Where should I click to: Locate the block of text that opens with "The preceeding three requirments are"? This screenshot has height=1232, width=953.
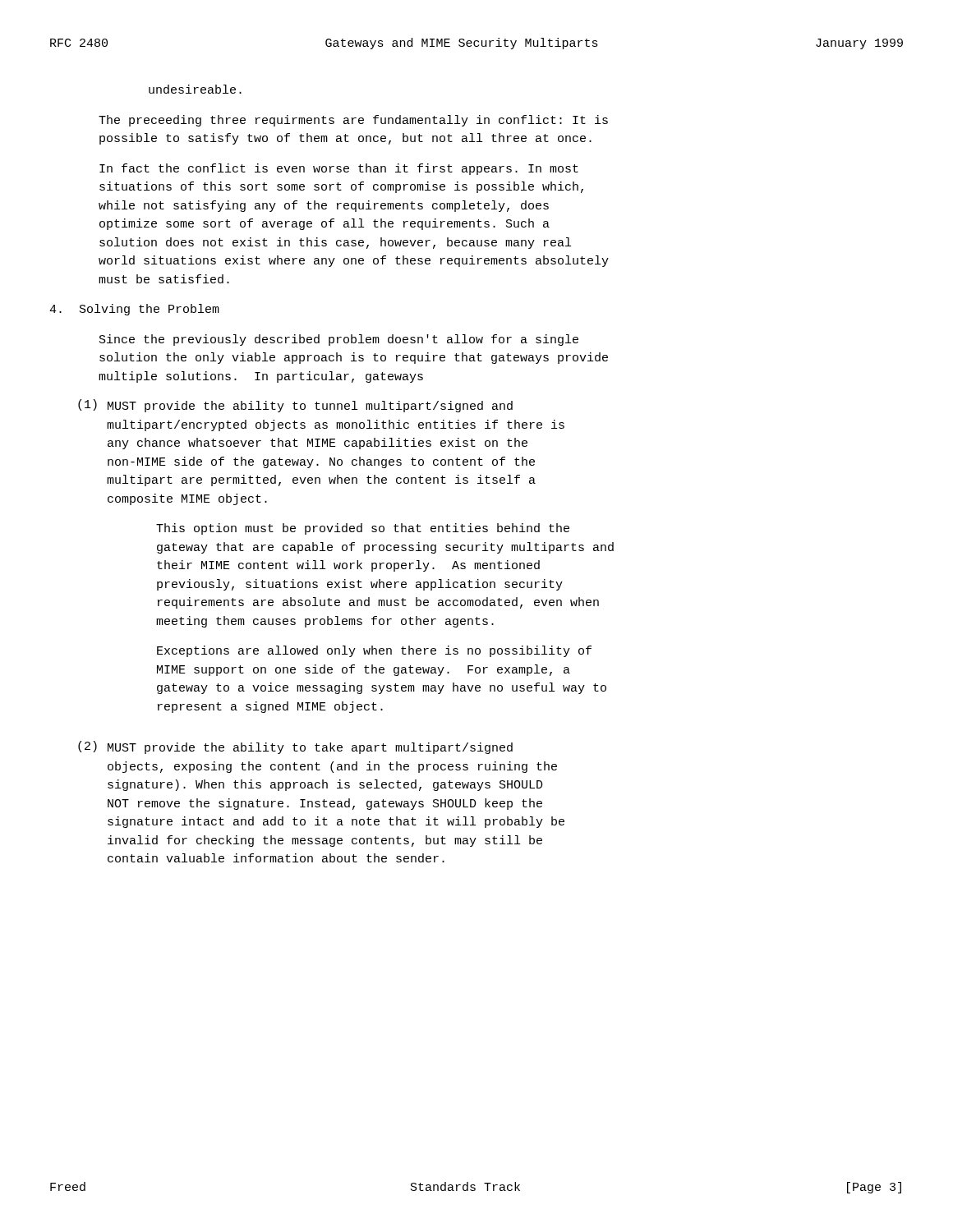click(x=501, y=131)
